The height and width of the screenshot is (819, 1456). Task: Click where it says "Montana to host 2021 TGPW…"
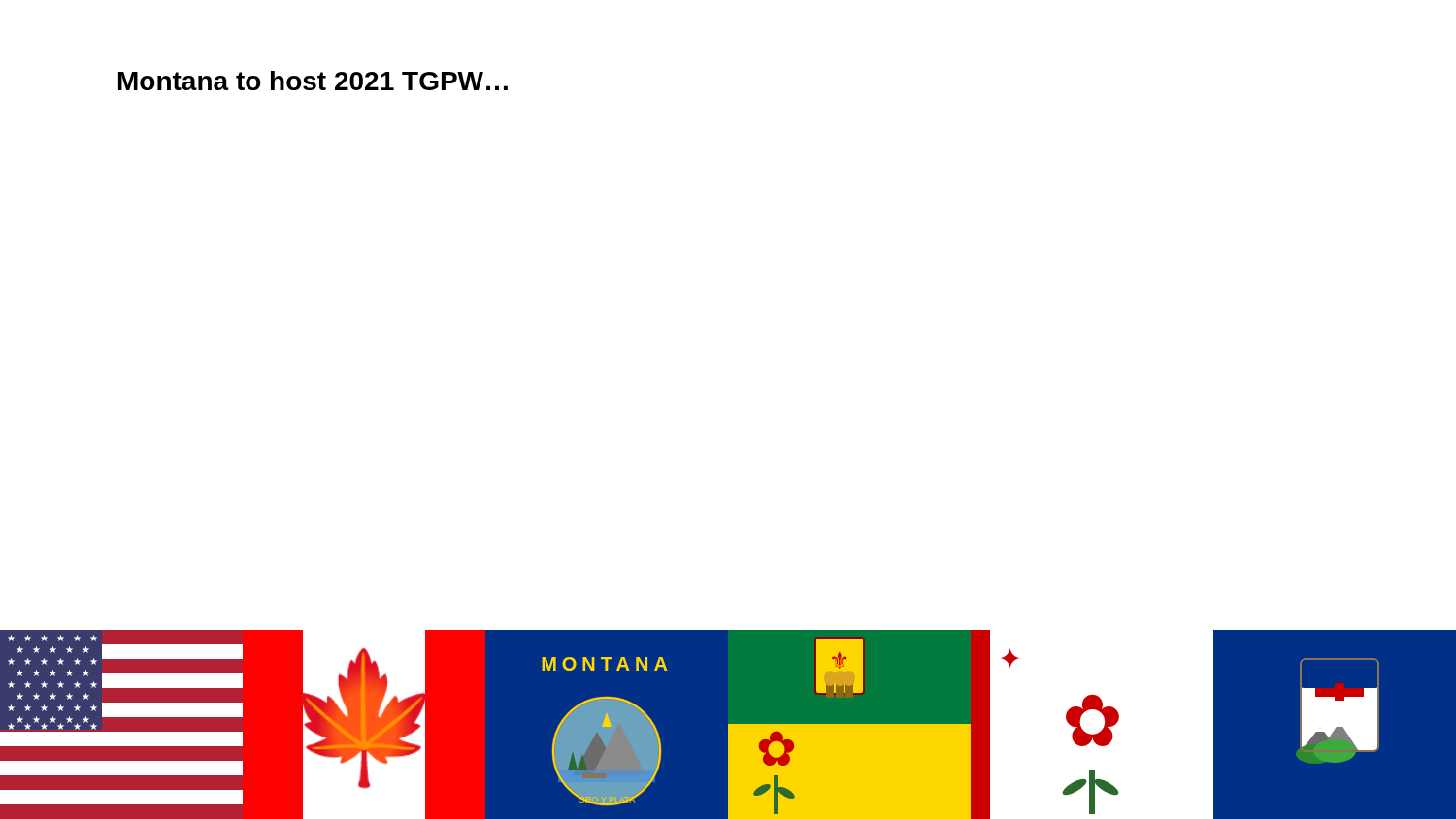click(x=314, y=81)
